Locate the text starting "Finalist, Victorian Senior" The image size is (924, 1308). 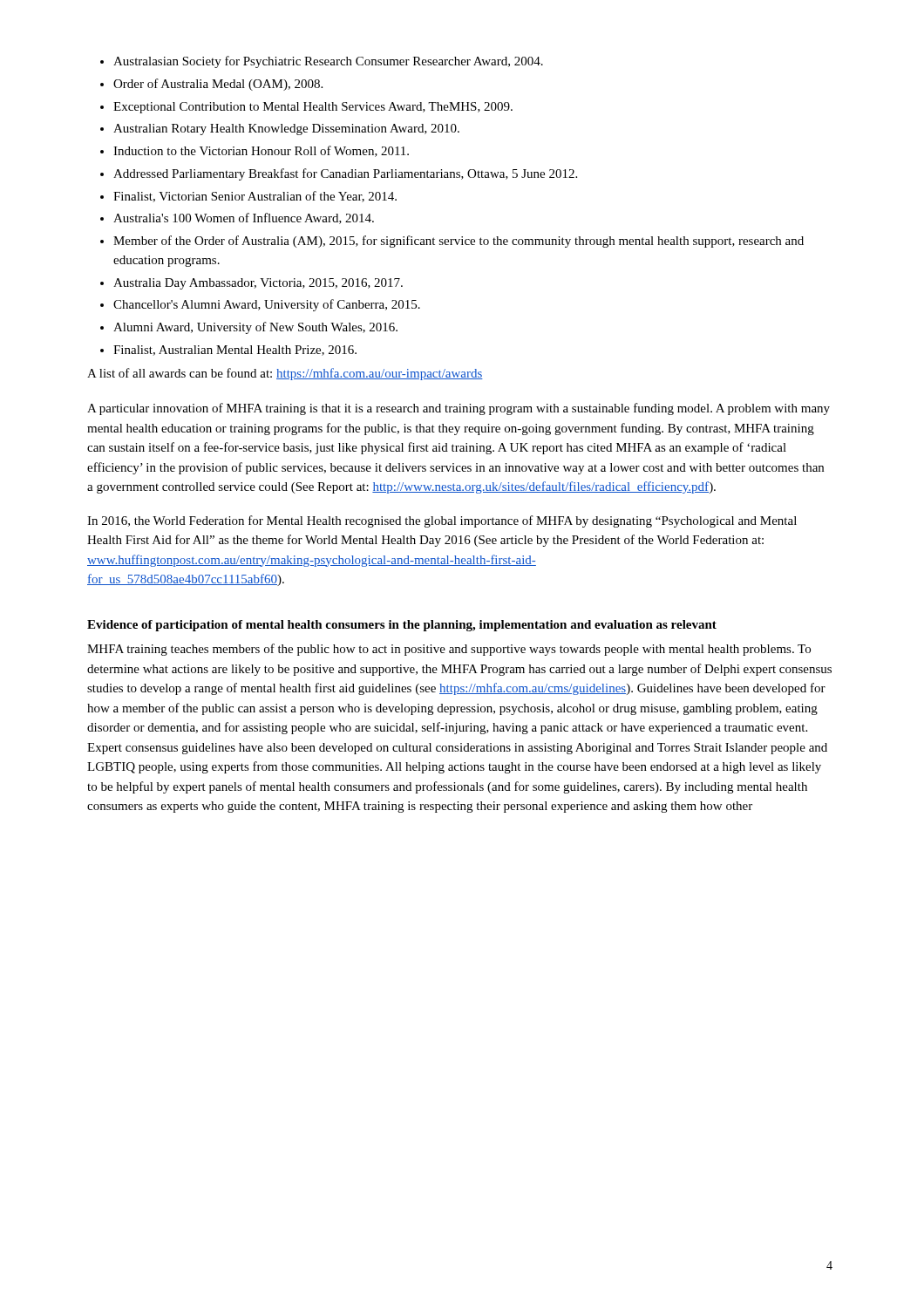click(x=255, y=196)
